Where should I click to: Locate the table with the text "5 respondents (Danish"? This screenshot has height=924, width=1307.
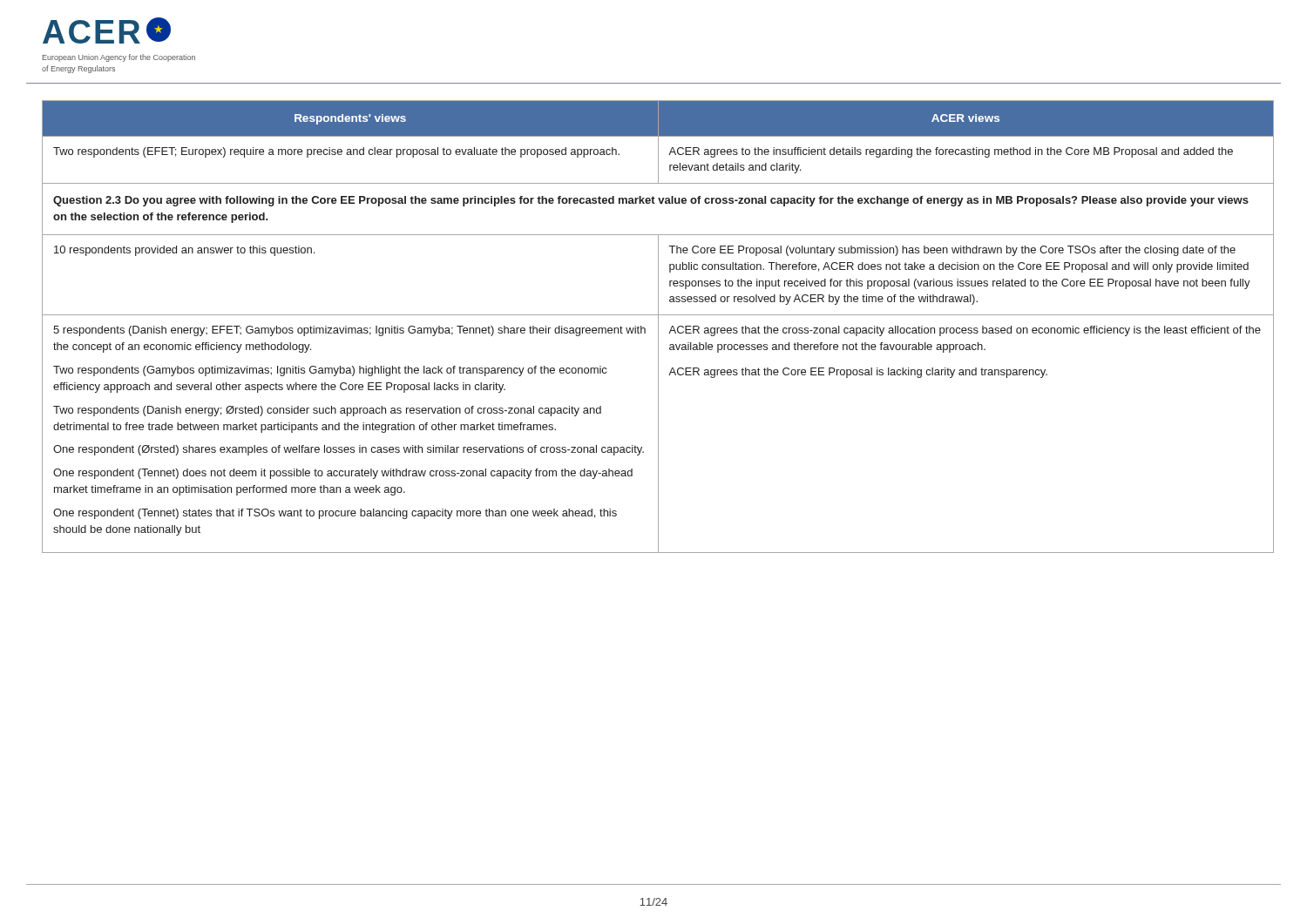[658, 326]
